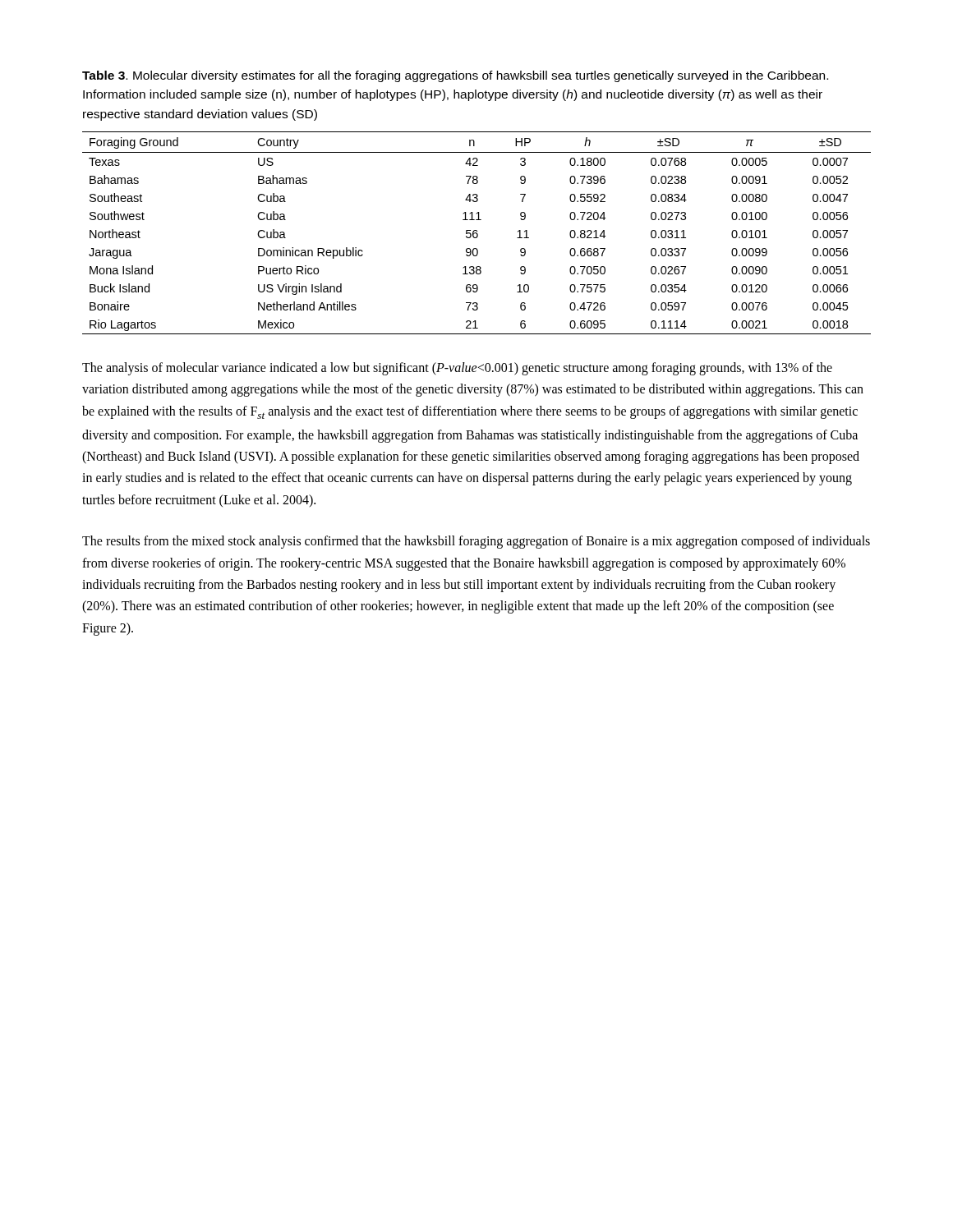This screenshot has width=953, height=1232.
Task: Where is the passage that starts "The results from the mixed"?
Action: (476, 584)
